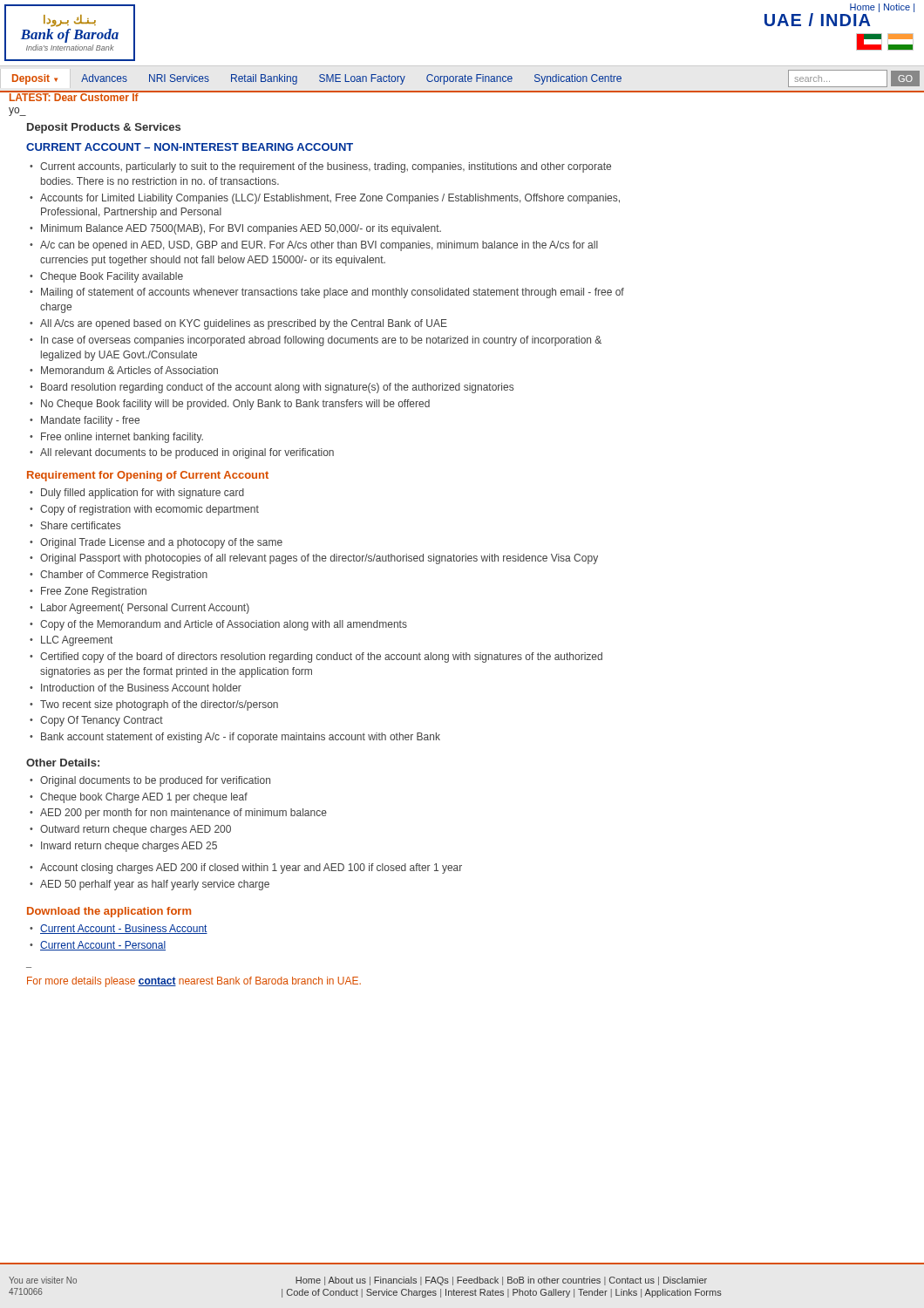Find the block on this page that starts "Mailing of statement of"
Image resolution: width=924 pixels, height=1308 pixels.
point(332,300)
